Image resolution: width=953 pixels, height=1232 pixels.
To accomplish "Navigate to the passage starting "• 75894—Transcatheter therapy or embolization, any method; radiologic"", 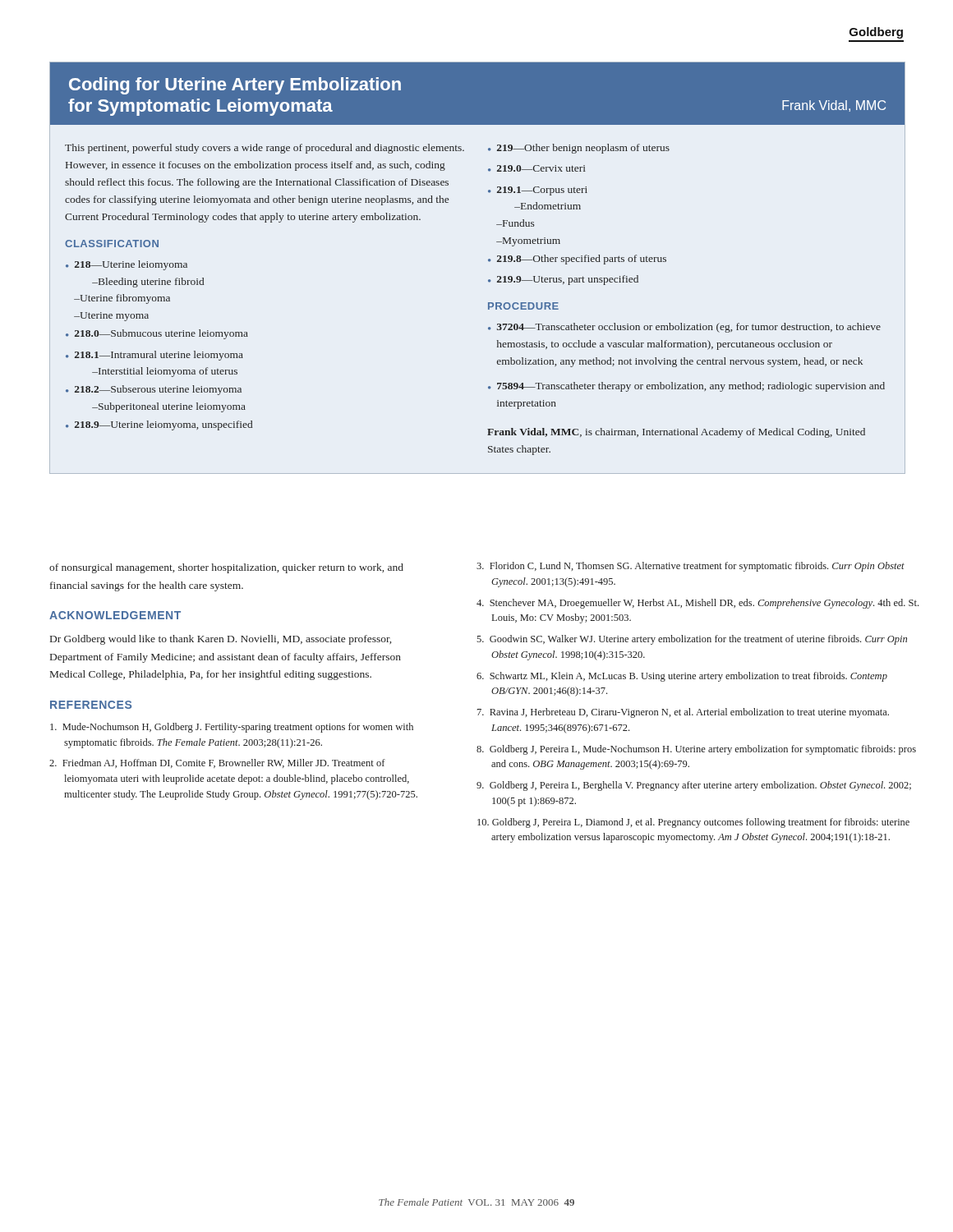I will tap(688, 395).
